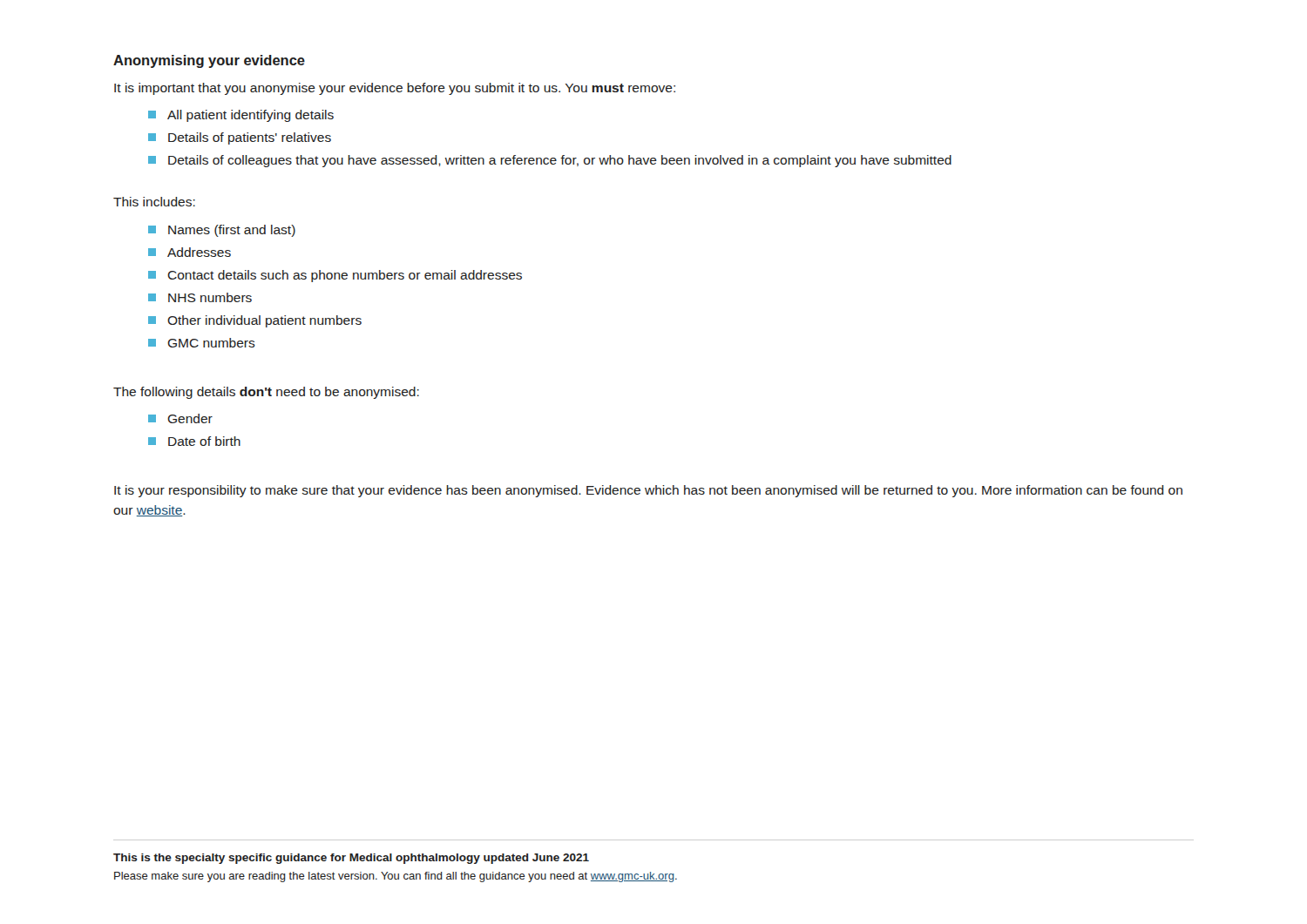Click where it says "Names (first and last)"

pyautogui.click(x=231, y=229)
